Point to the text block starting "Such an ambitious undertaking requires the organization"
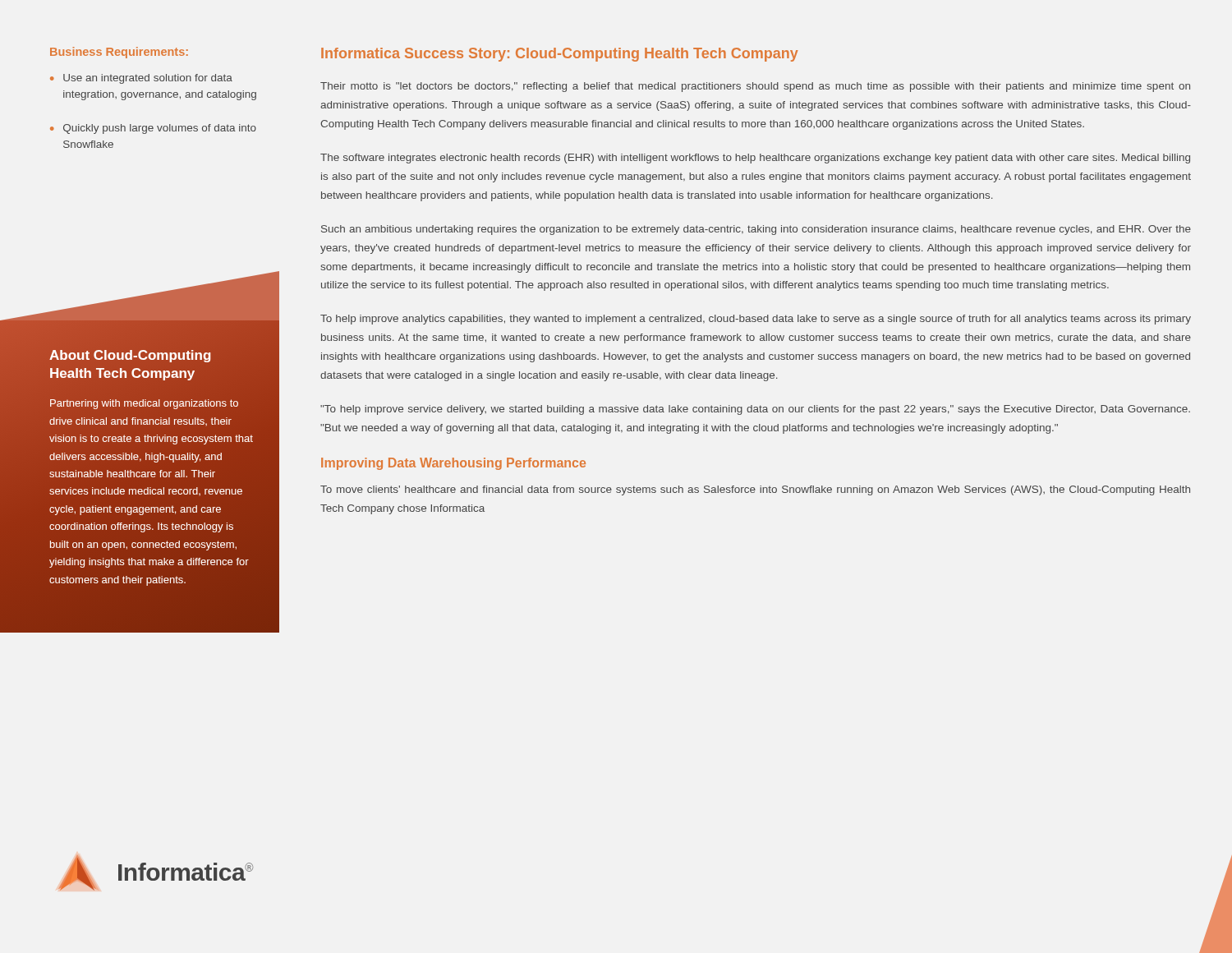The height and width of the screenshot is (953, 1232). pyautogui.click(x=756, y=257)
